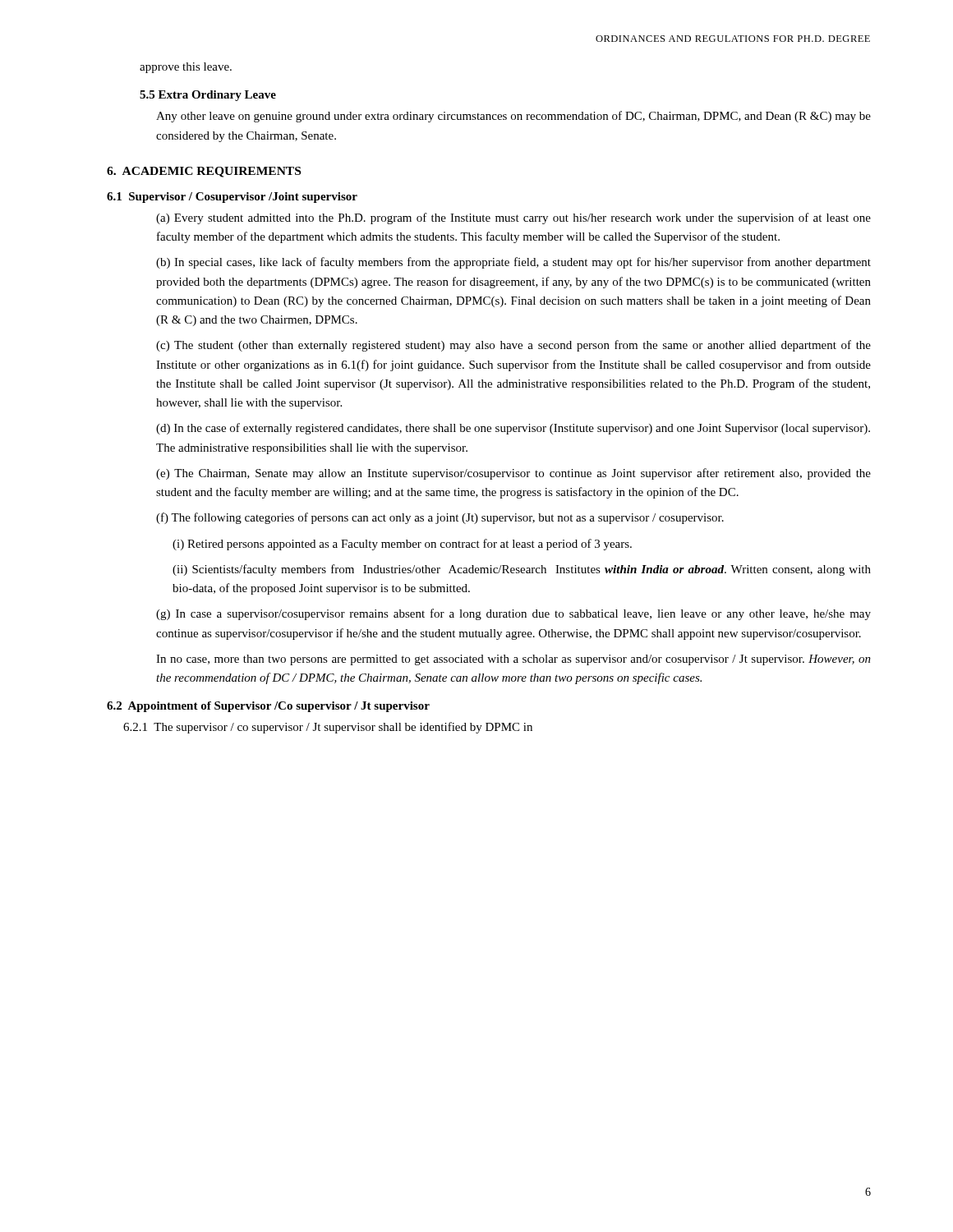Viewport: 953px width, 1232px height.
Task: Click on the region starting "(e) The Chairman, Senate may allow an"
Action: 513,483
